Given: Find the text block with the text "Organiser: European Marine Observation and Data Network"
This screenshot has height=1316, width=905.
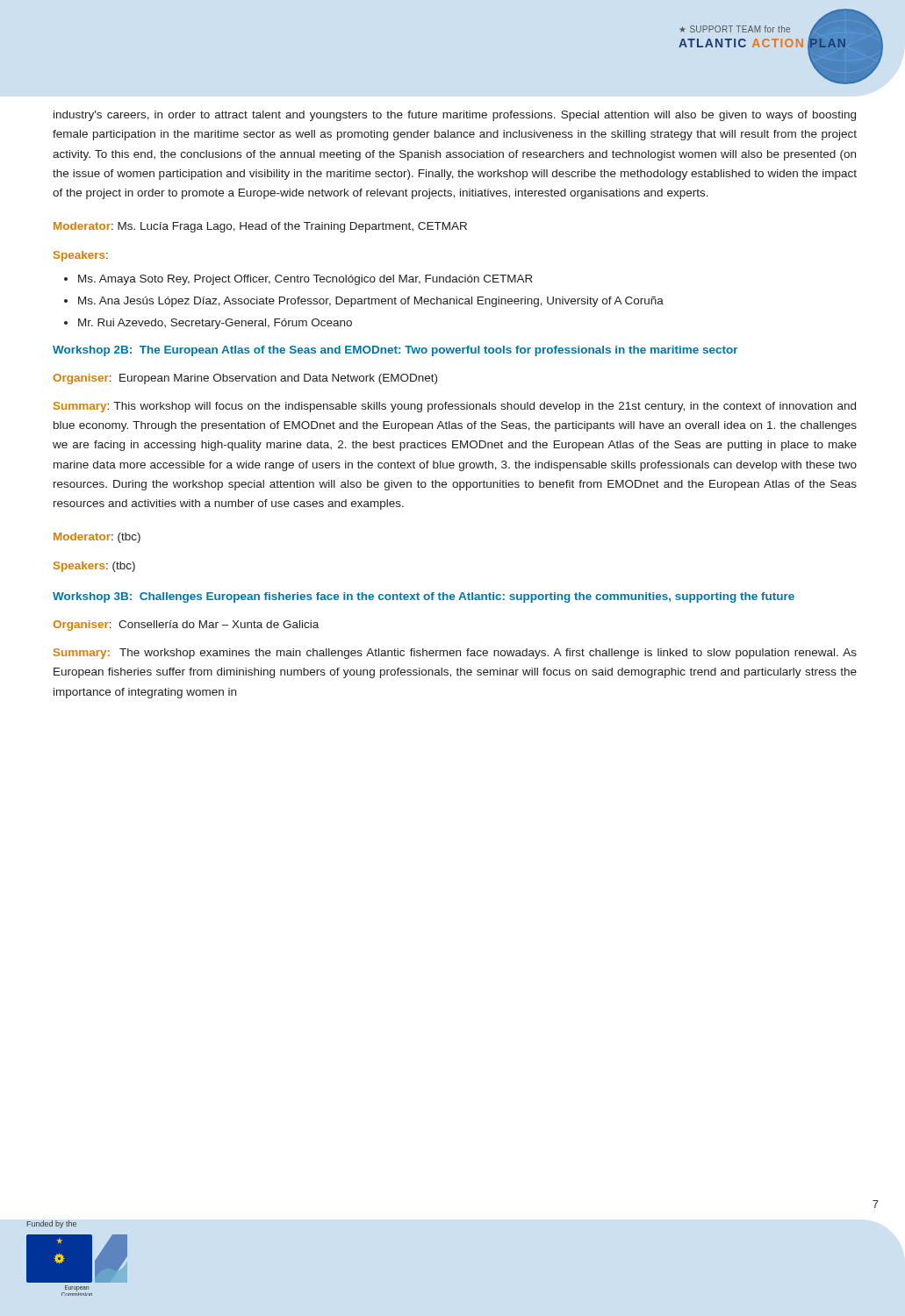Looking at the screenshot, I should [x=245, y=377].
